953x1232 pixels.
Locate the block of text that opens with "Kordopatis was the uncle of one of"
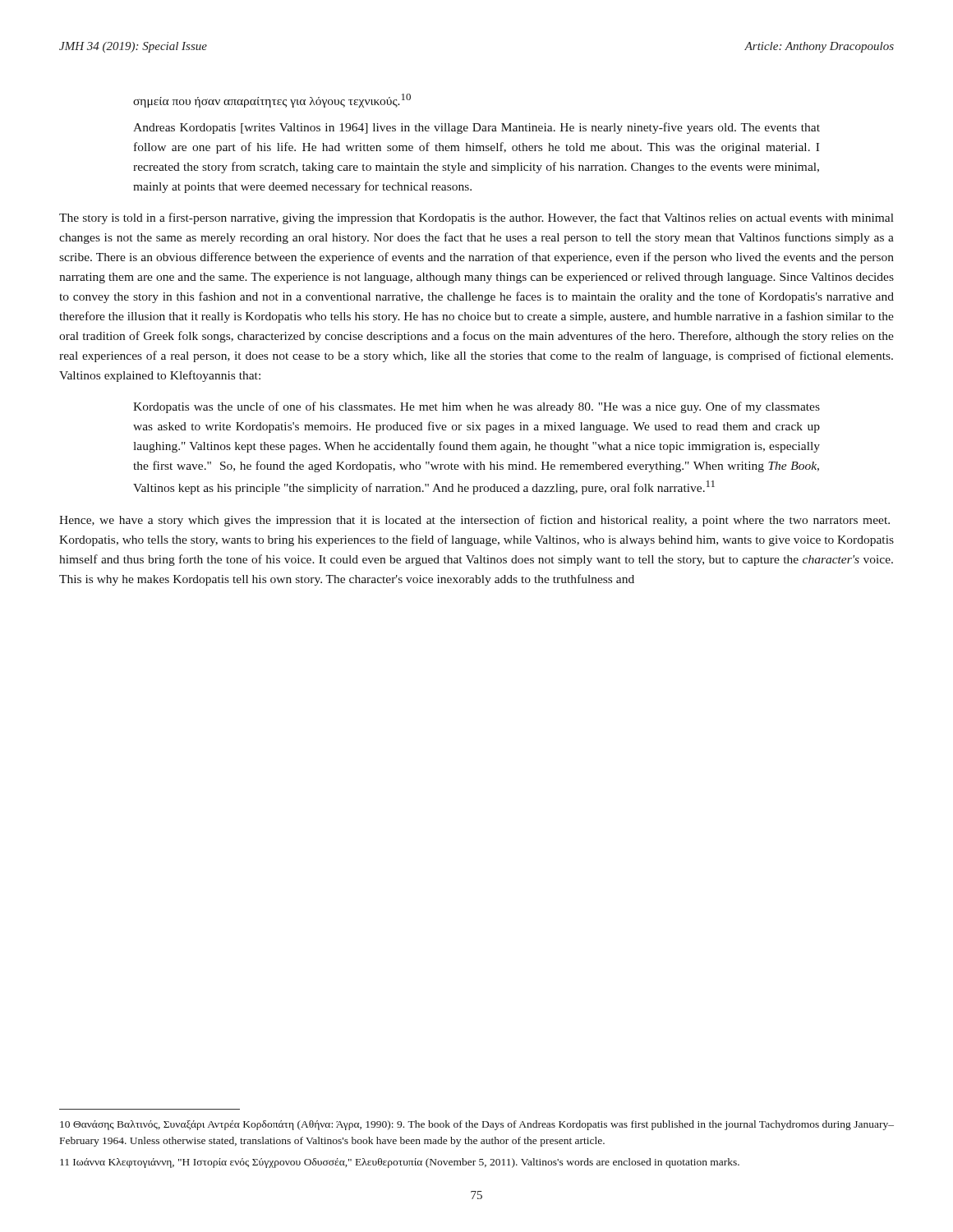coord(476,448)
